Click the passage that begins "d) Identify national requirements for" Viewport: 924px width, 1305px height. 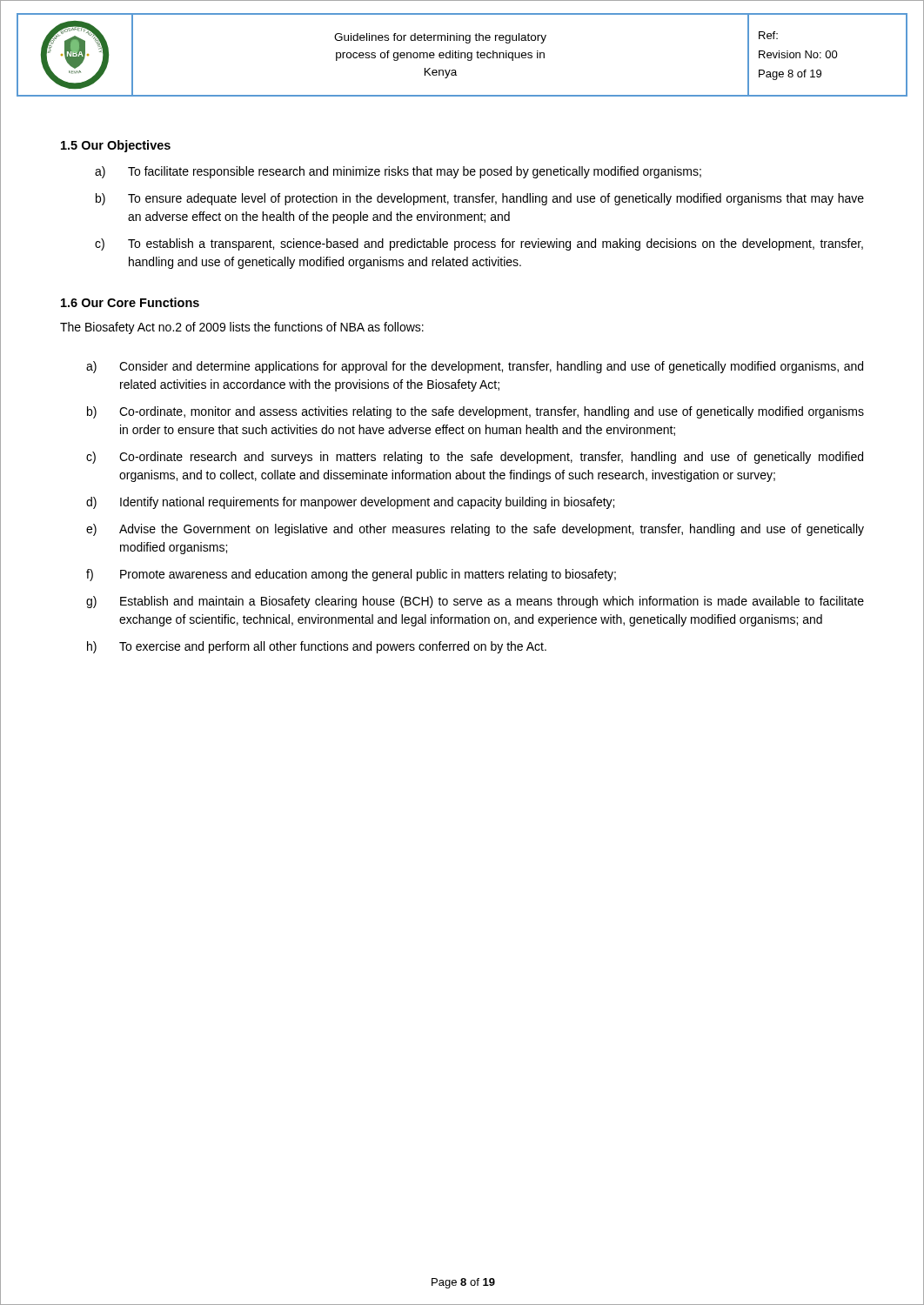[475, 502]
